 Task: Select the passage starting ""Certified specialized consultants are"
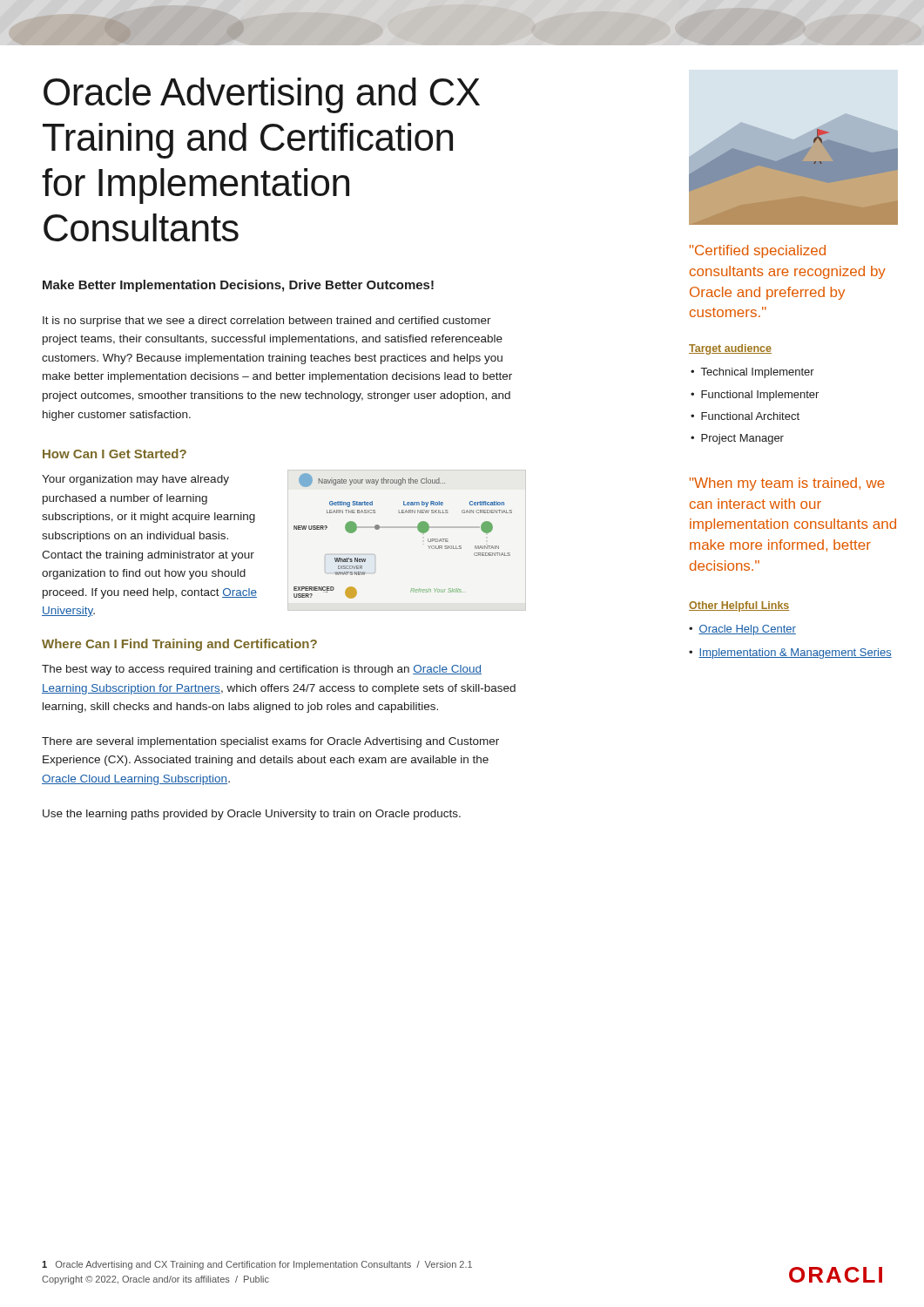(x=787, y=282)
